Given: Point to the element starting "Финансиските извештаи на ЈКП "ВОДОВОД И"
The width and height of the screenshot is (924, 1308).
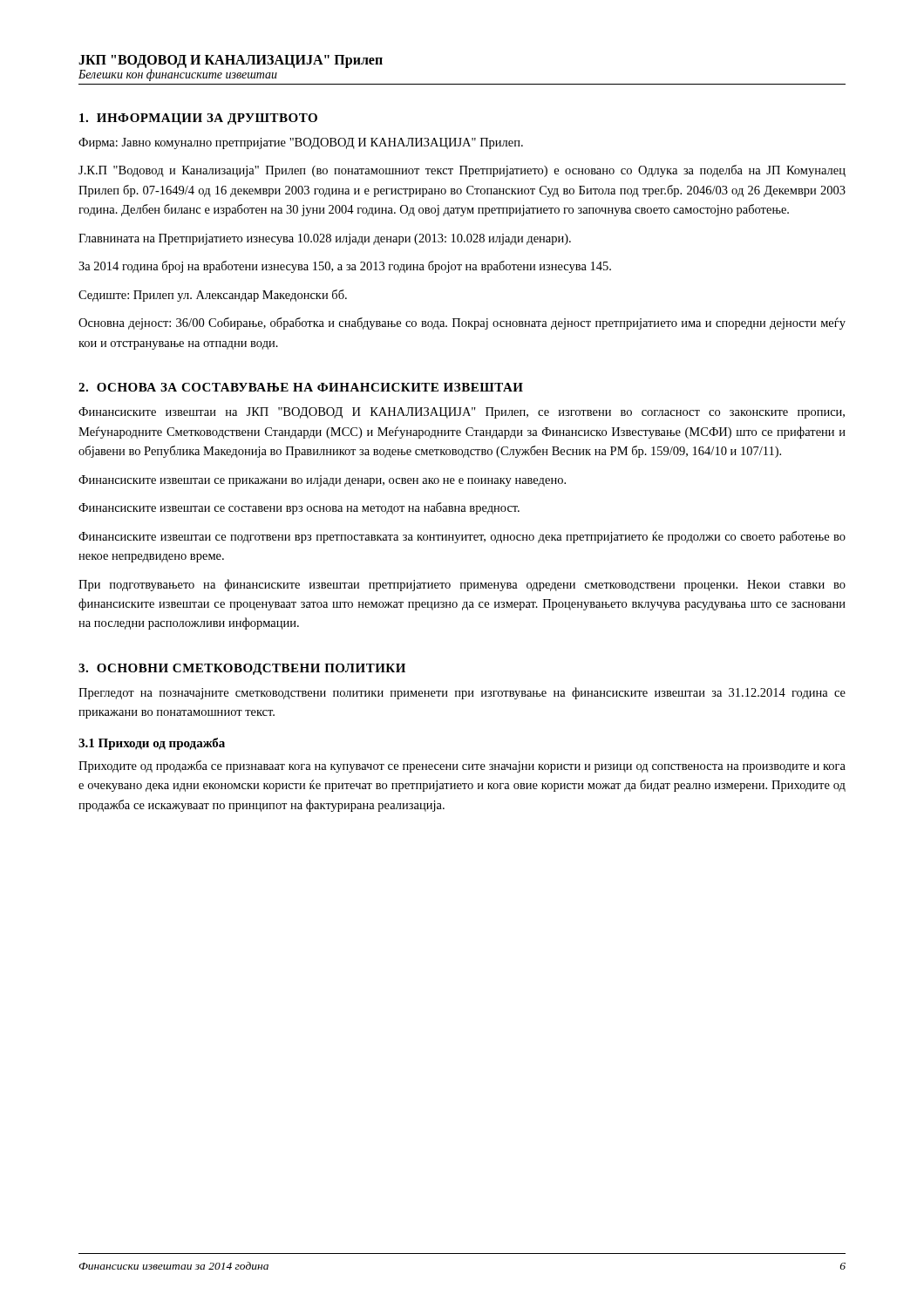Looking at the screenshot, I should 462,431.
